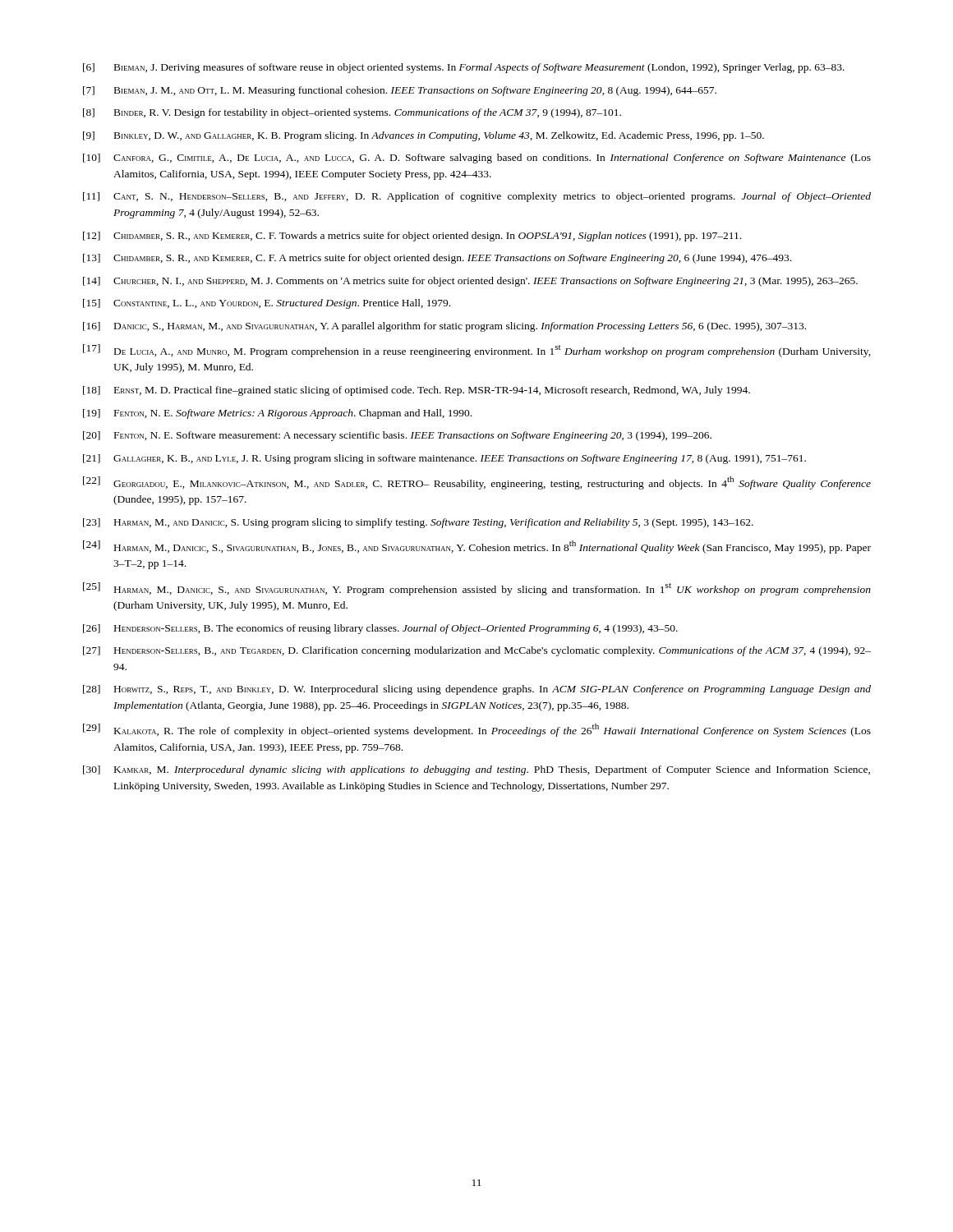Image resolution: width=953 pixels, height=1232 pixels.
Task: Select the region starting "[27] Henderson-Sellers, B., and Tegarden, D. Clarification concerning"
Action: (x=476, y=659)
